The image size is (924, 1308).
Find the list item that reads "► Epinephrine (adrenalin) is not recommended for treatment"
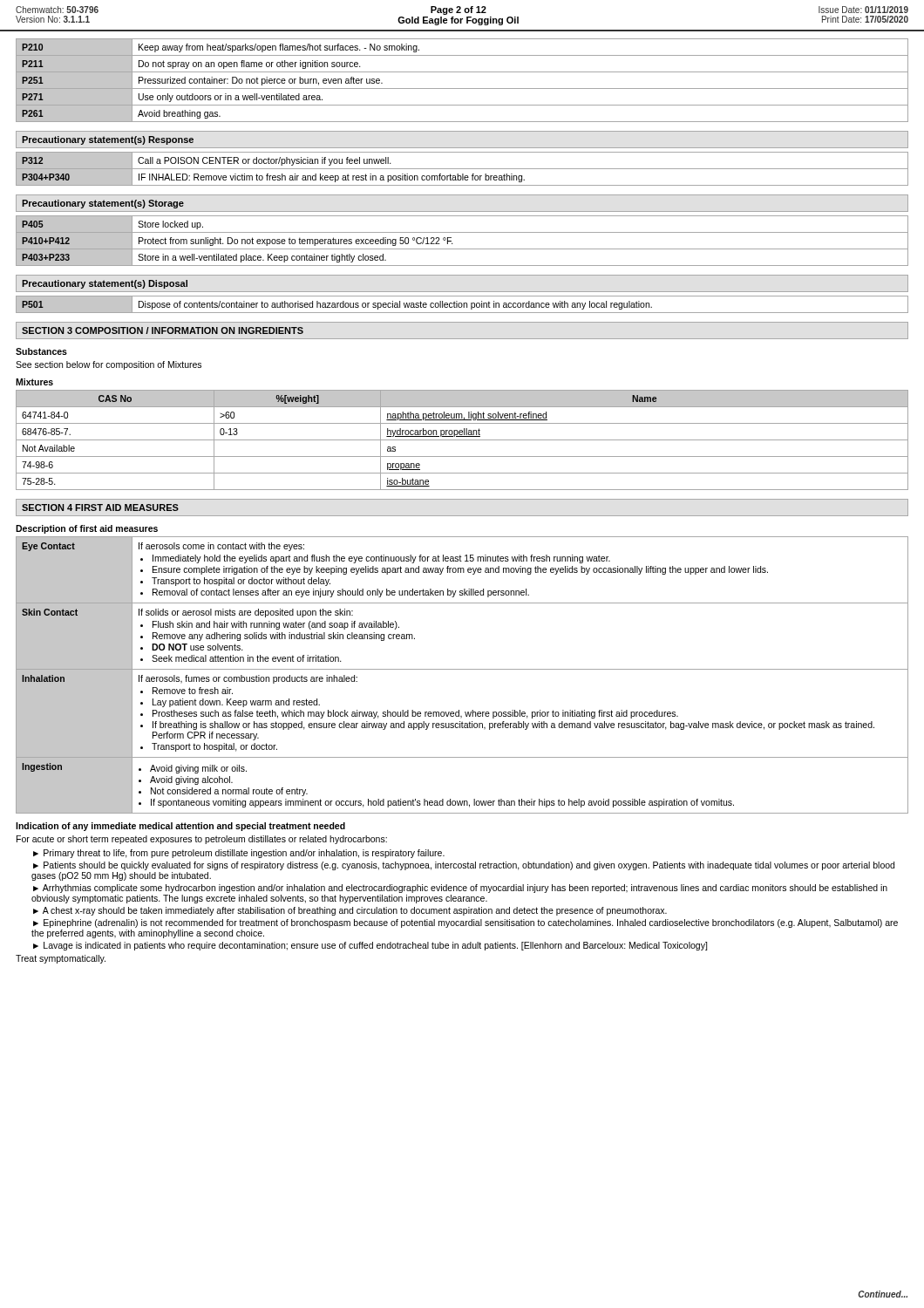(465, 928)
